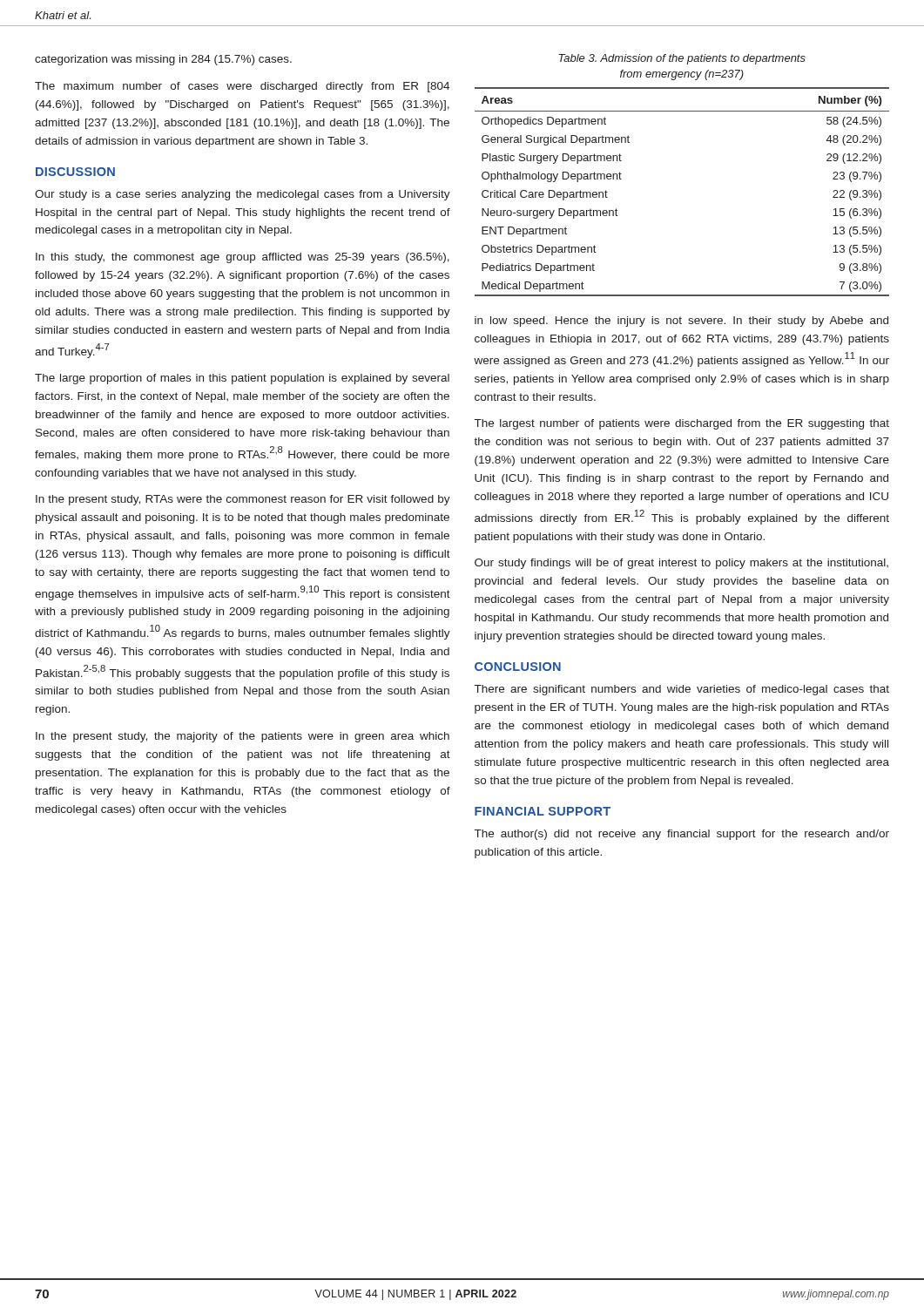
Task: Click on the text block starting "in low speed. Hence the"
Action: (682, 359)
